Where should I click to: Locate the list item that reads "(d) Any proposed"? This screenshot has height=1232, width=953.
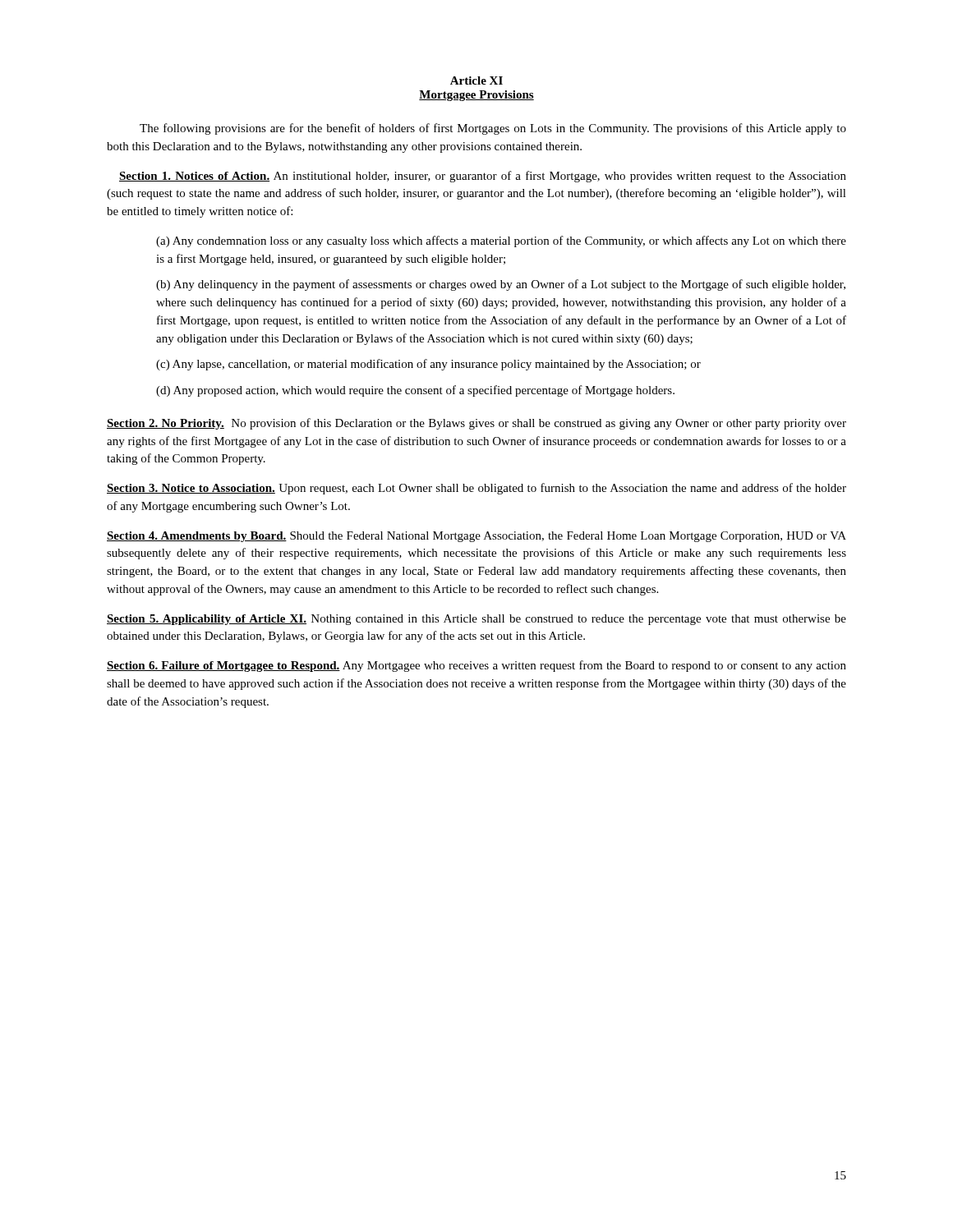(x=416, y=390)
